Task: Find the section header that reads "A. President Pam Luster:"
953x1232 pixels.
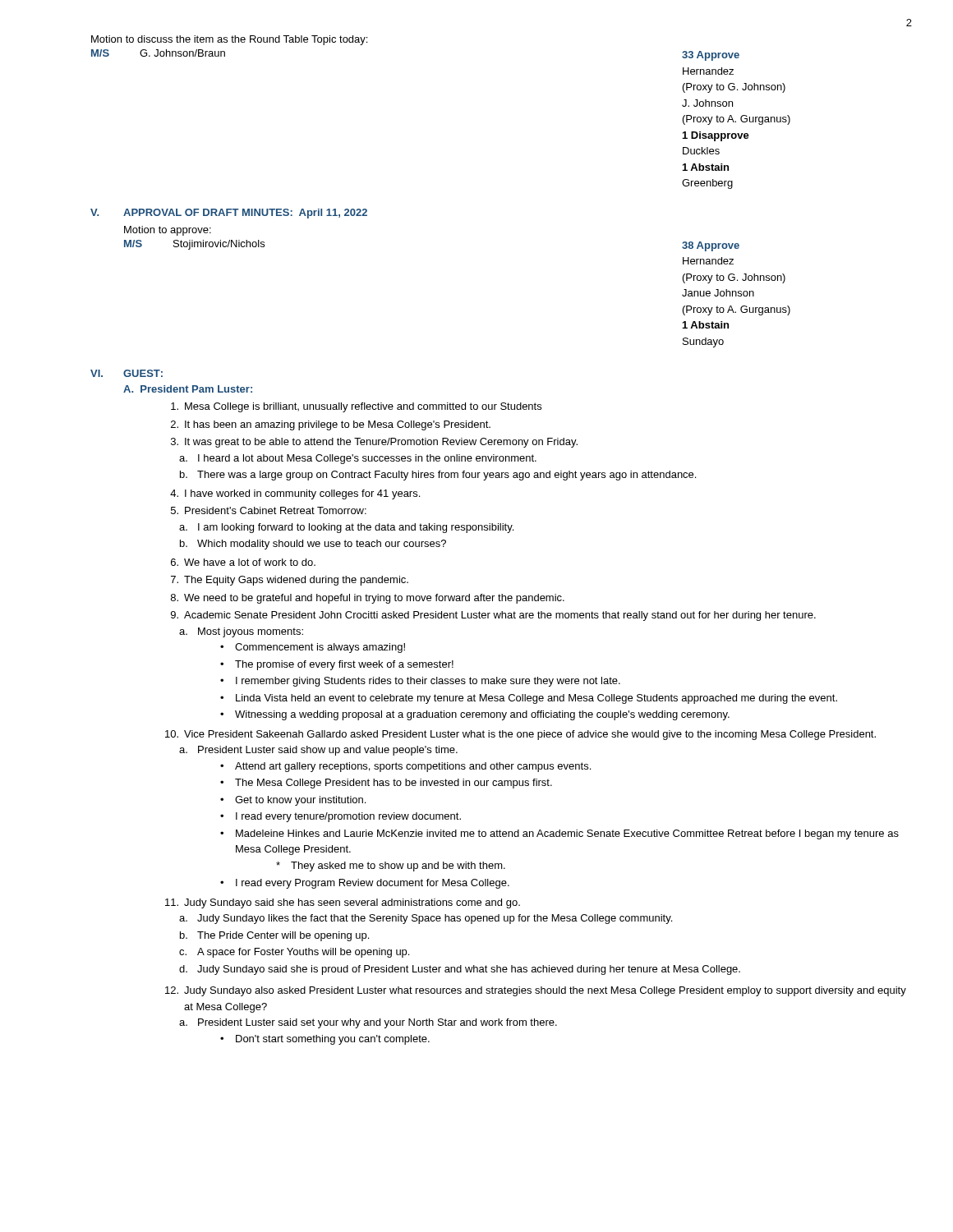Action: (x=188, y=389)
